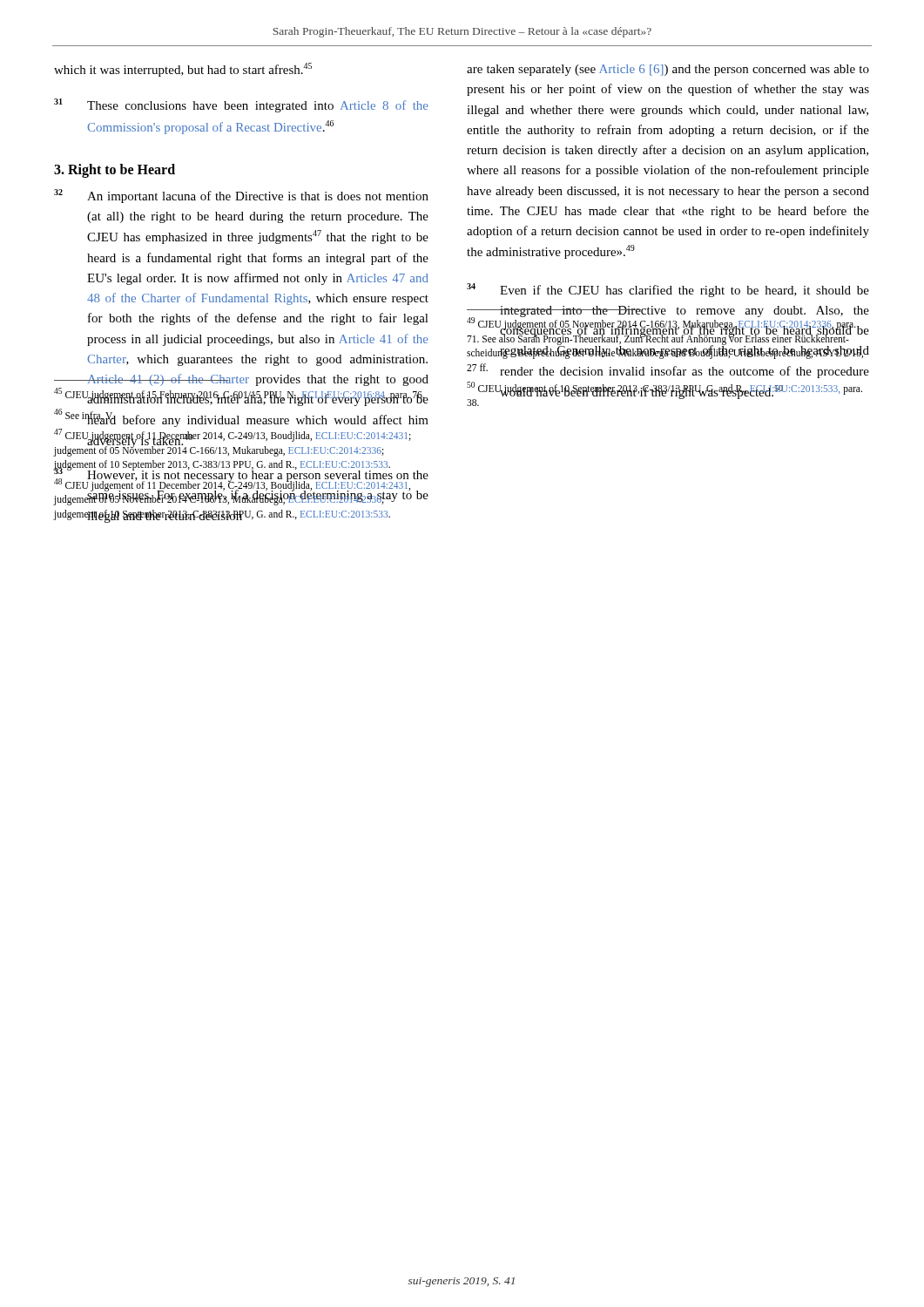Locate the text block containing "which it was interrupted, but had to"
Image resolution: width=924 pixels, height=1307 pixels.
[x=183, y=69]
